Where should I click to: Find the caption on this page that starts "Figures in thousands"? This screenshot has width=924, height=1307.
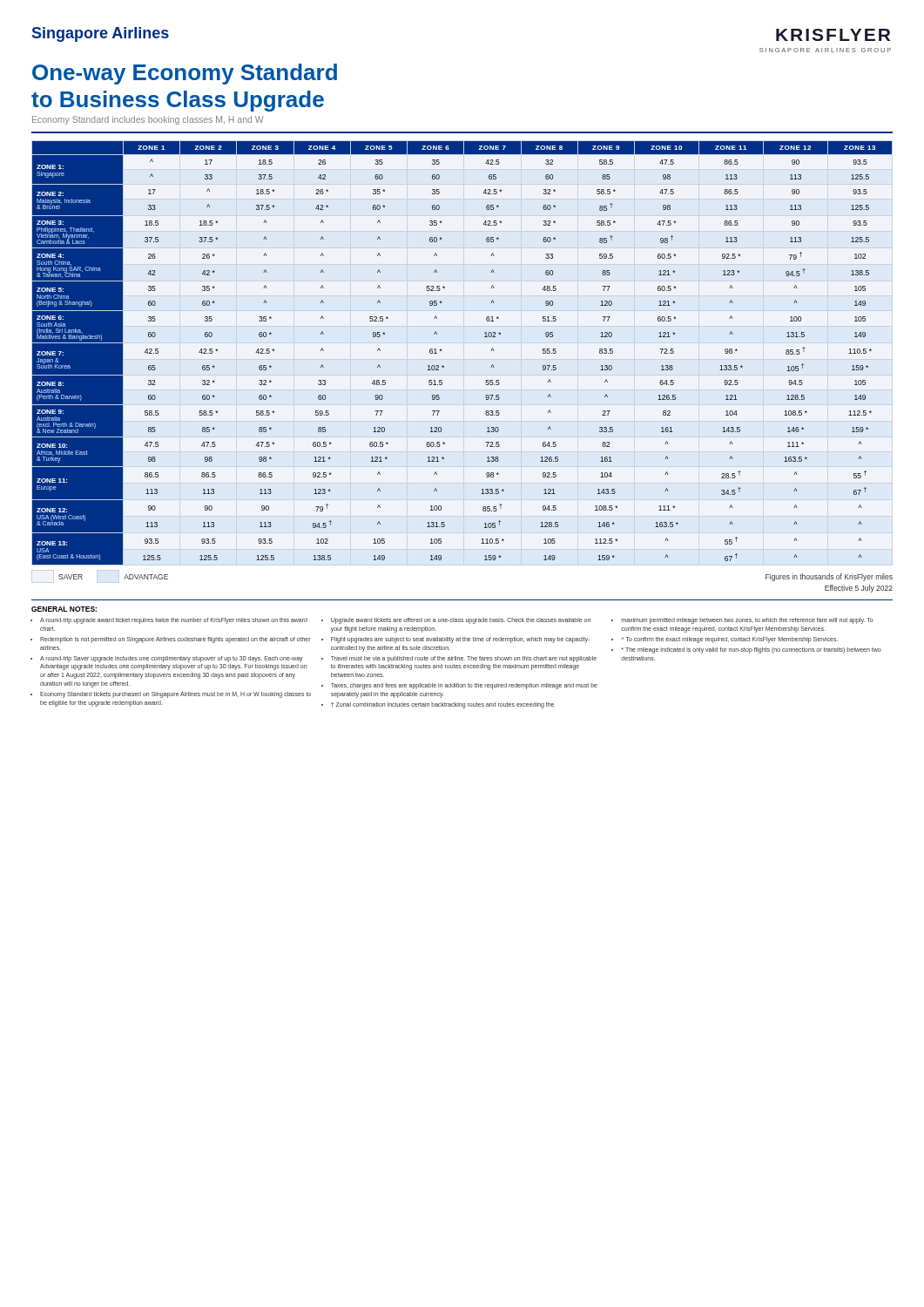(829, 577)
